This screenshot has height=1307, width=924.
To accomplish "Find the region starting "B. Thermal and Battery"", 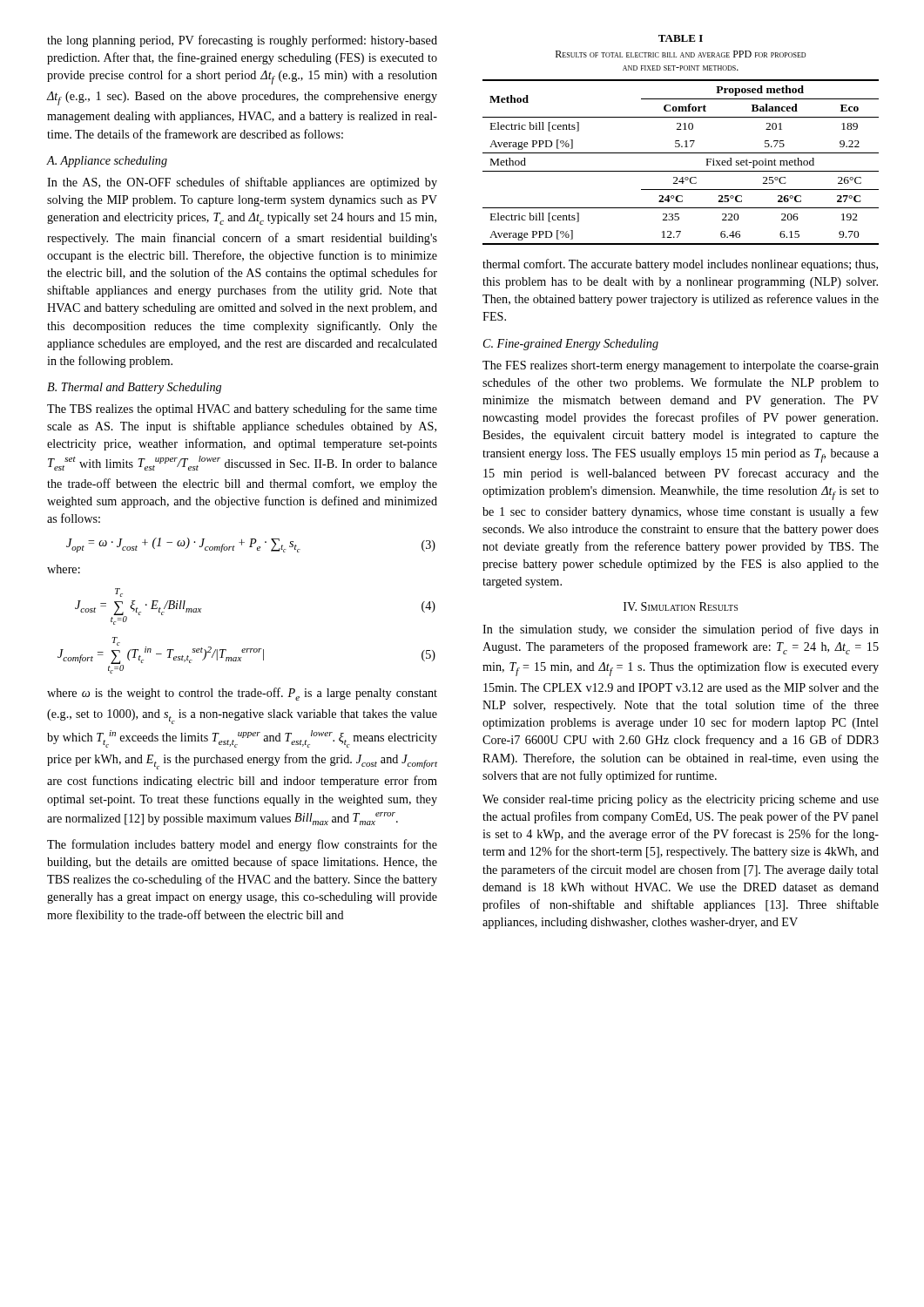I will pyautogui.click(x=134, y=388).
